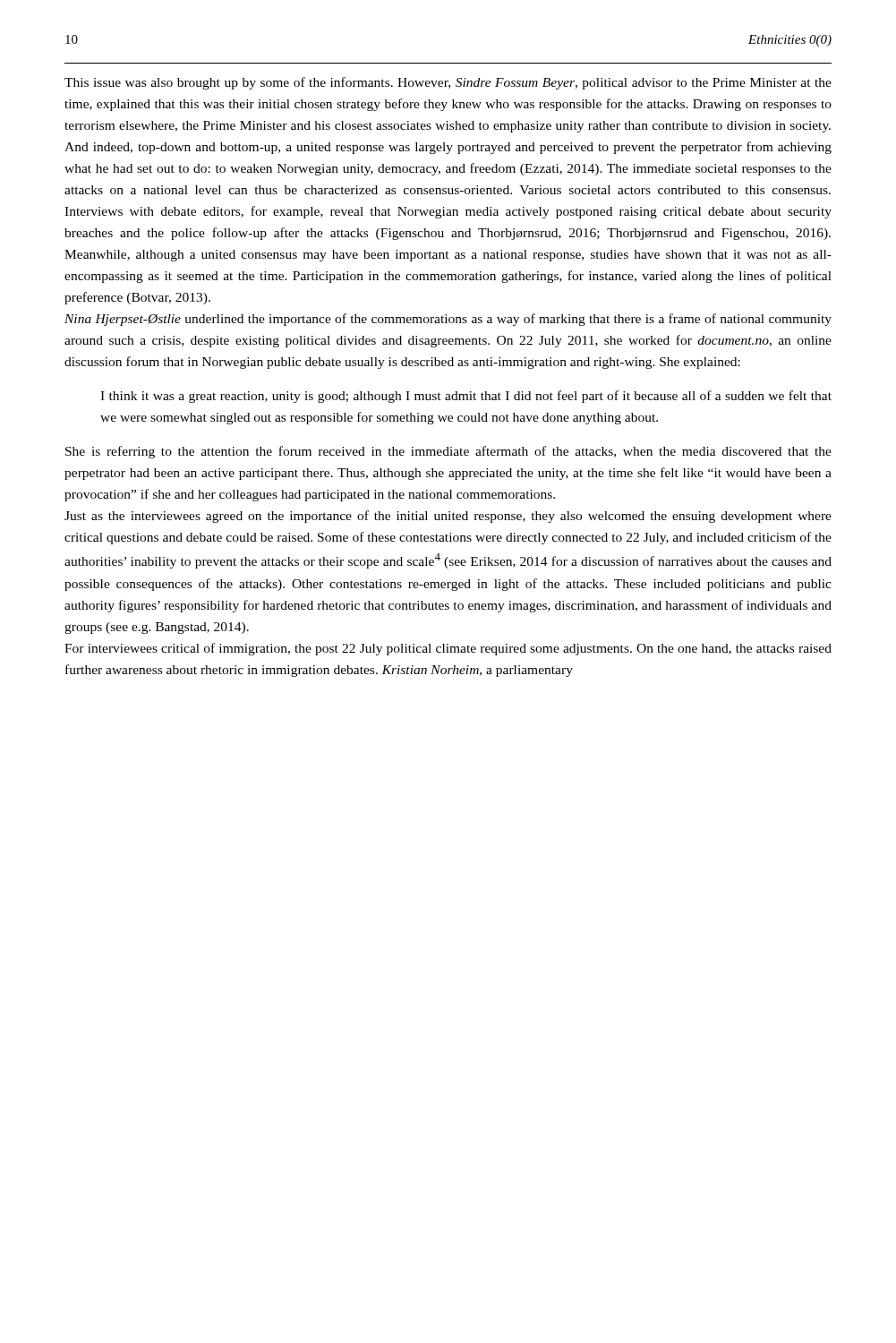Locate the text block with the text "For interviewees critical of"

coord(448,659)
